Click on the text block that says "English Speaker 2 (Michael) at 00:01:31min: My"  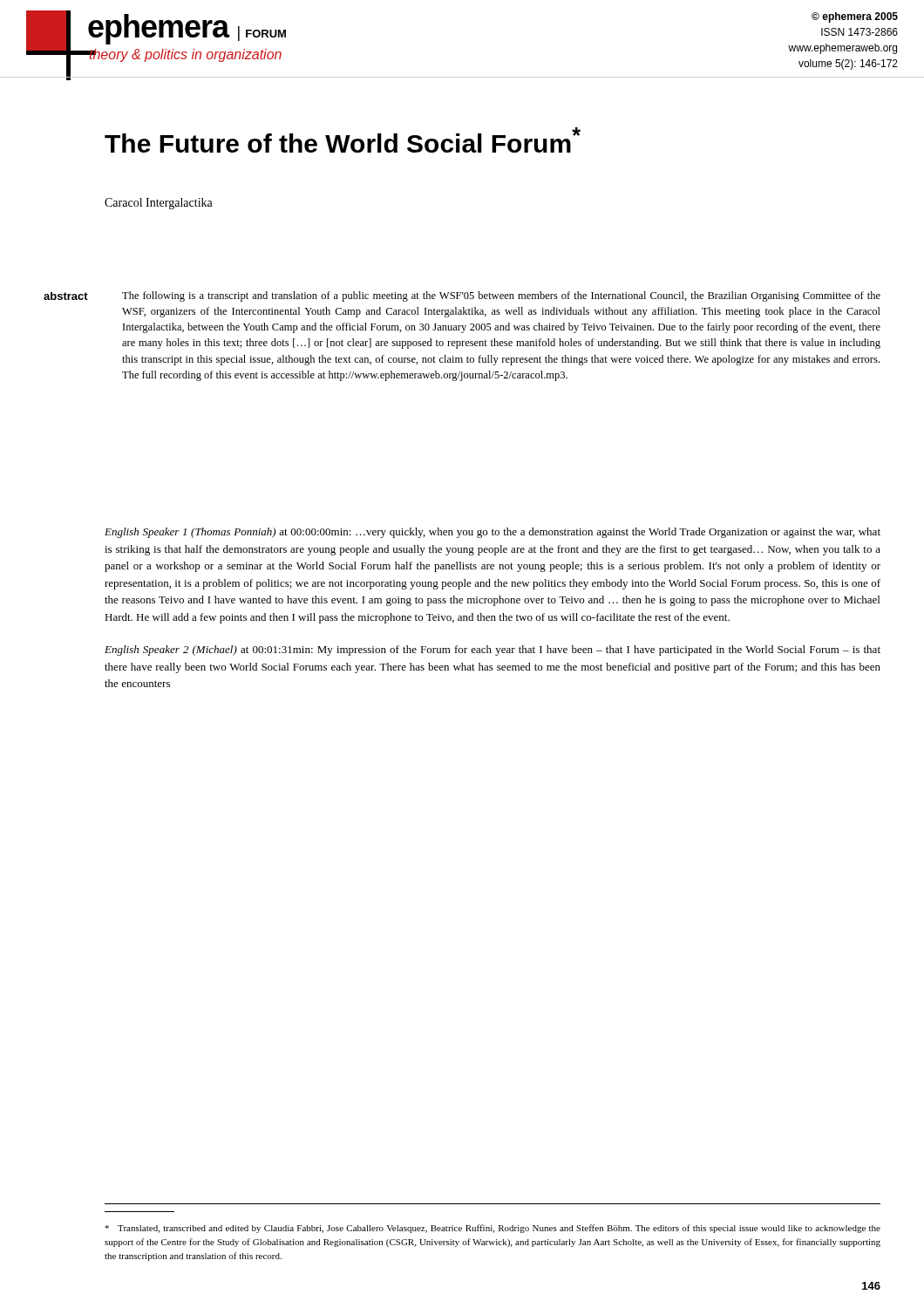(492, 666)
